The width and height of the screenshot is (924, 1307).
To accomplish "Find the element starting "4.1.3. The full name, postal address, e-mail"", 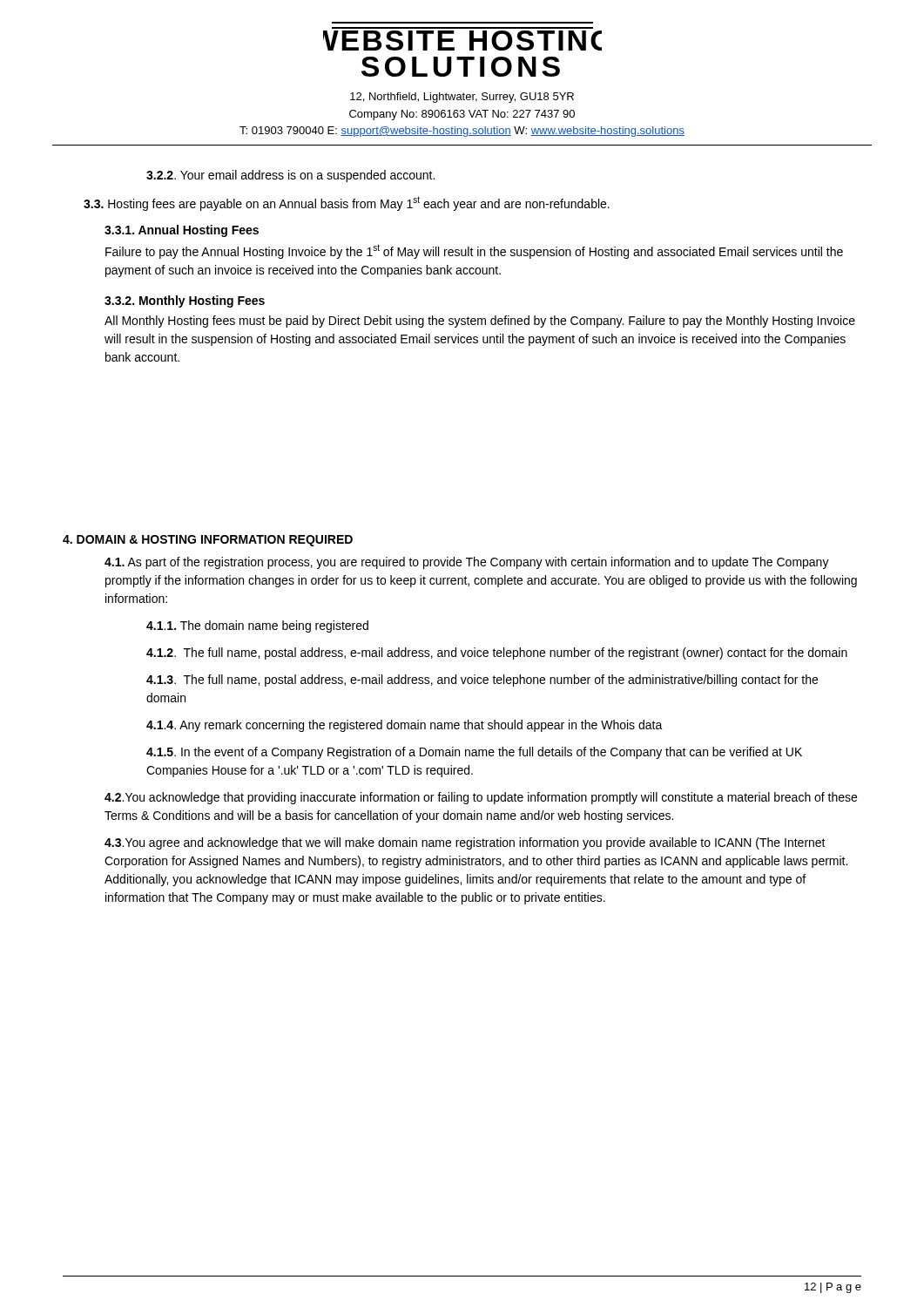I will 482,689.
